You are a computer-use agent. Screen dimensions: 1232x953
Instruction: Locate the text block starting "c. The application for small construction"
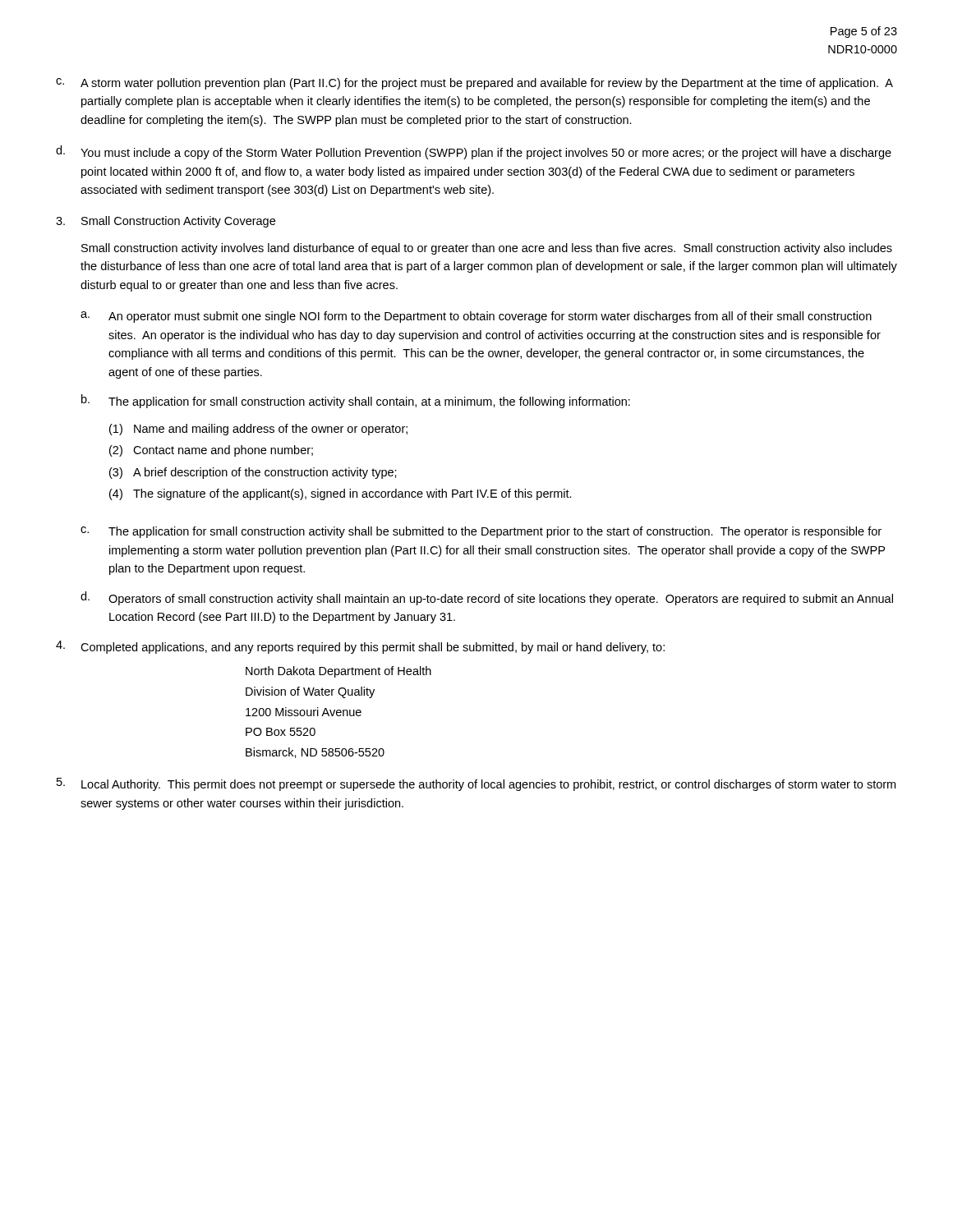(x=489, y=550)
